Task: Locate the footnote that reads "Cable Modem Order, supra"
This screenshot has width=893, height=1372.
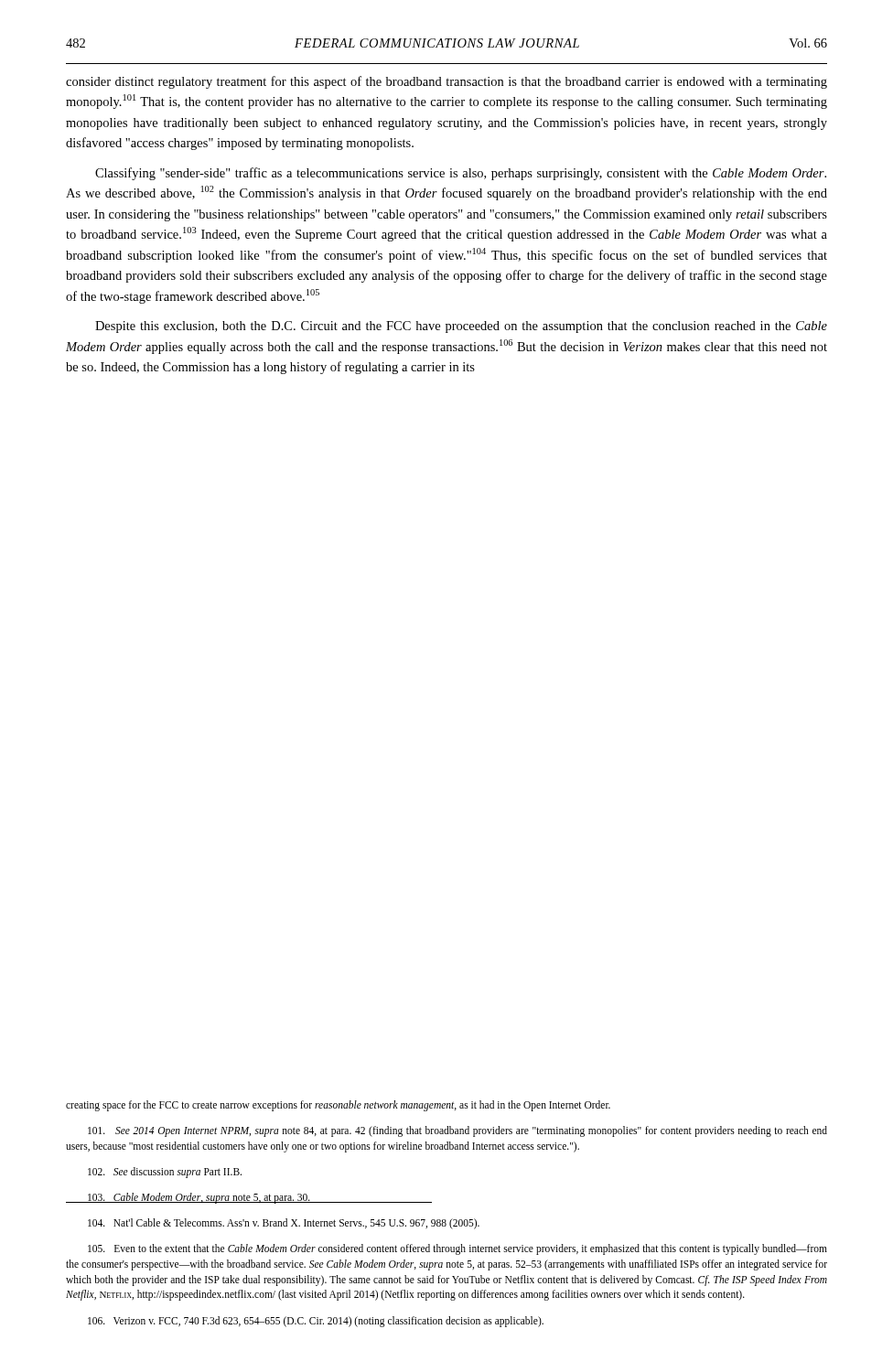Action: pos(249,1198)
